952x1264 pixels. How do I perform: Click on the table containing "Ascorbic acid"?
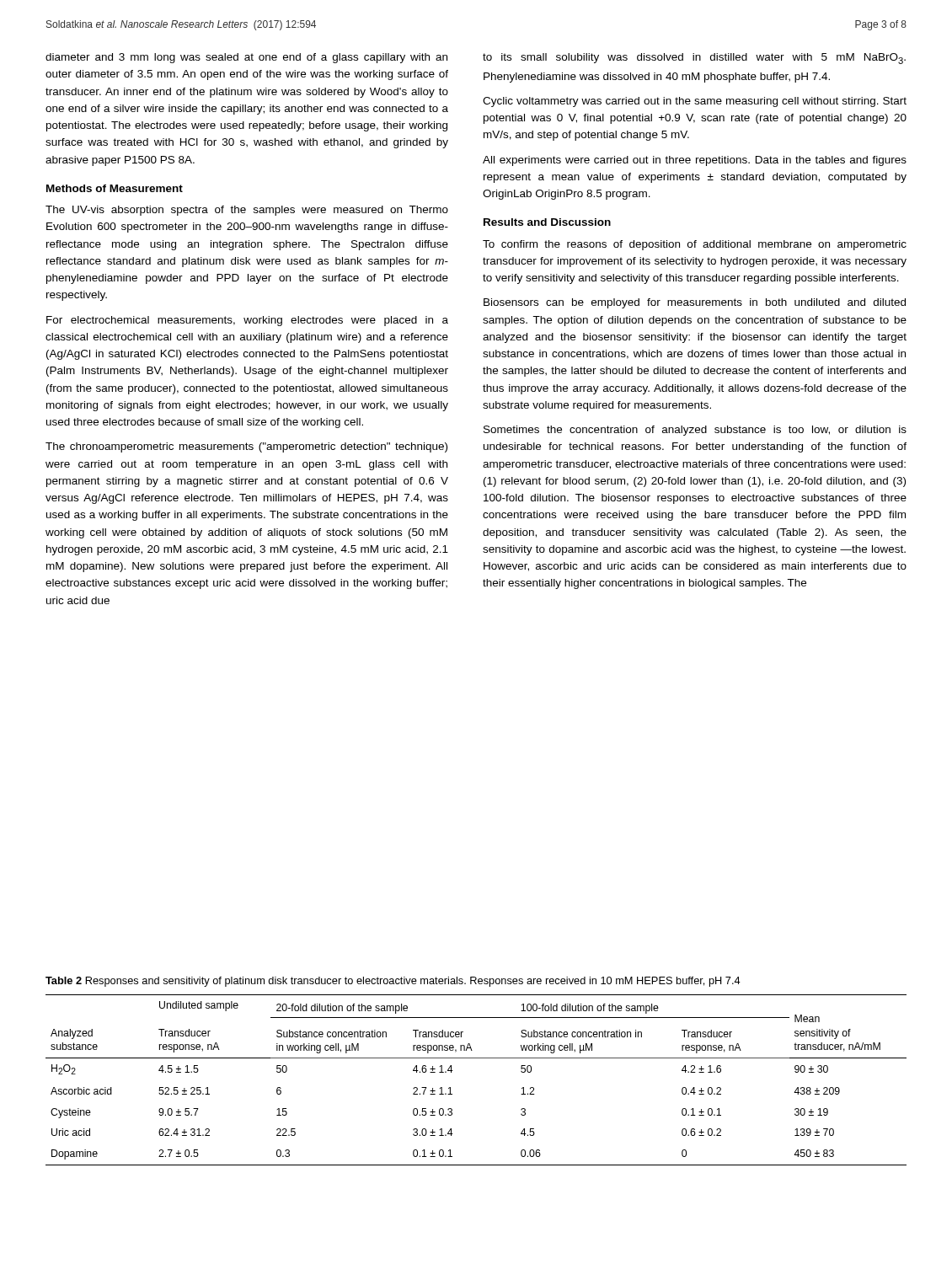[x=476, y=1080]
